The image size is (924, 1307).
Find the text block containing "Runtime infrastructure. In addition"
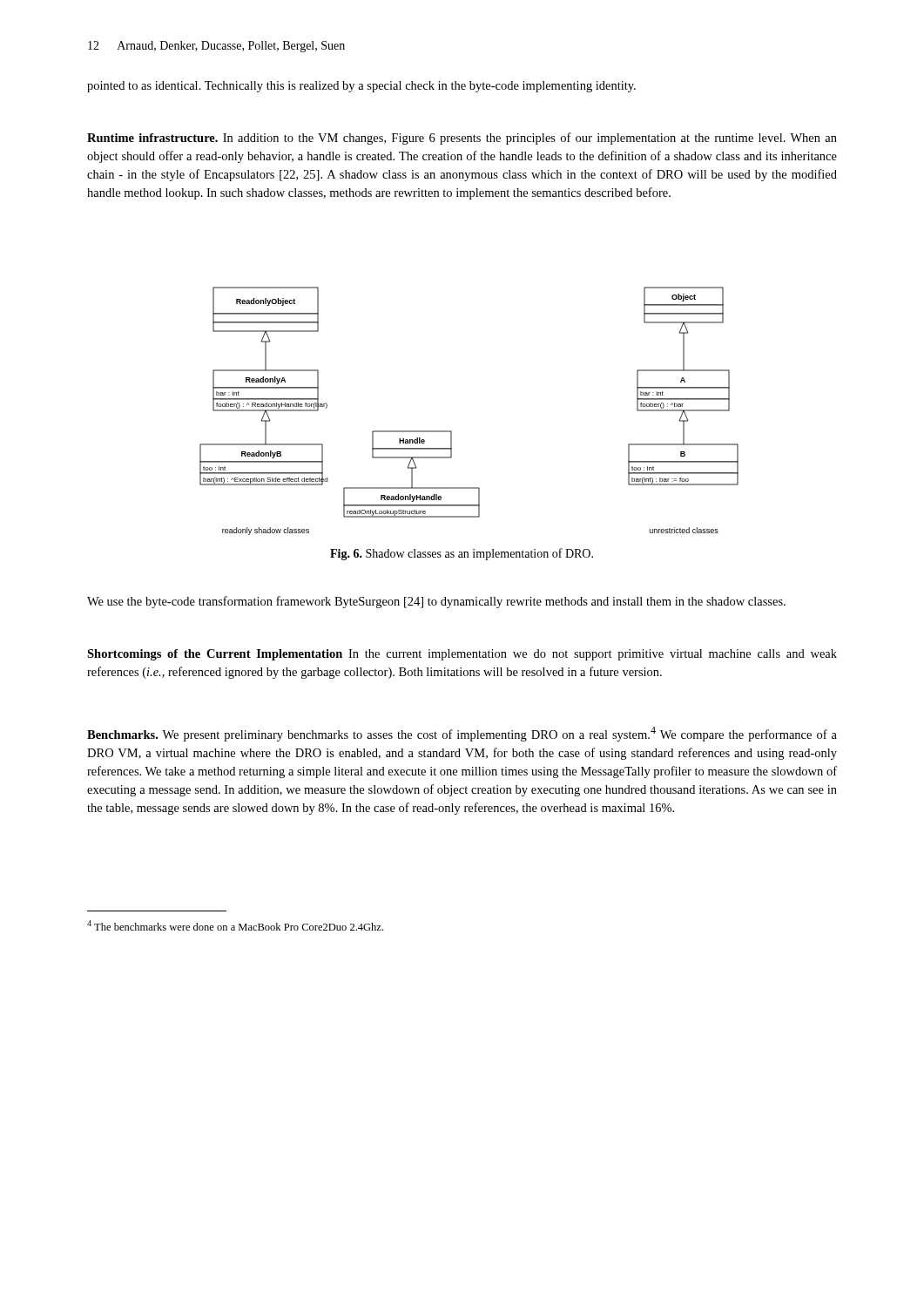point(462,165)
